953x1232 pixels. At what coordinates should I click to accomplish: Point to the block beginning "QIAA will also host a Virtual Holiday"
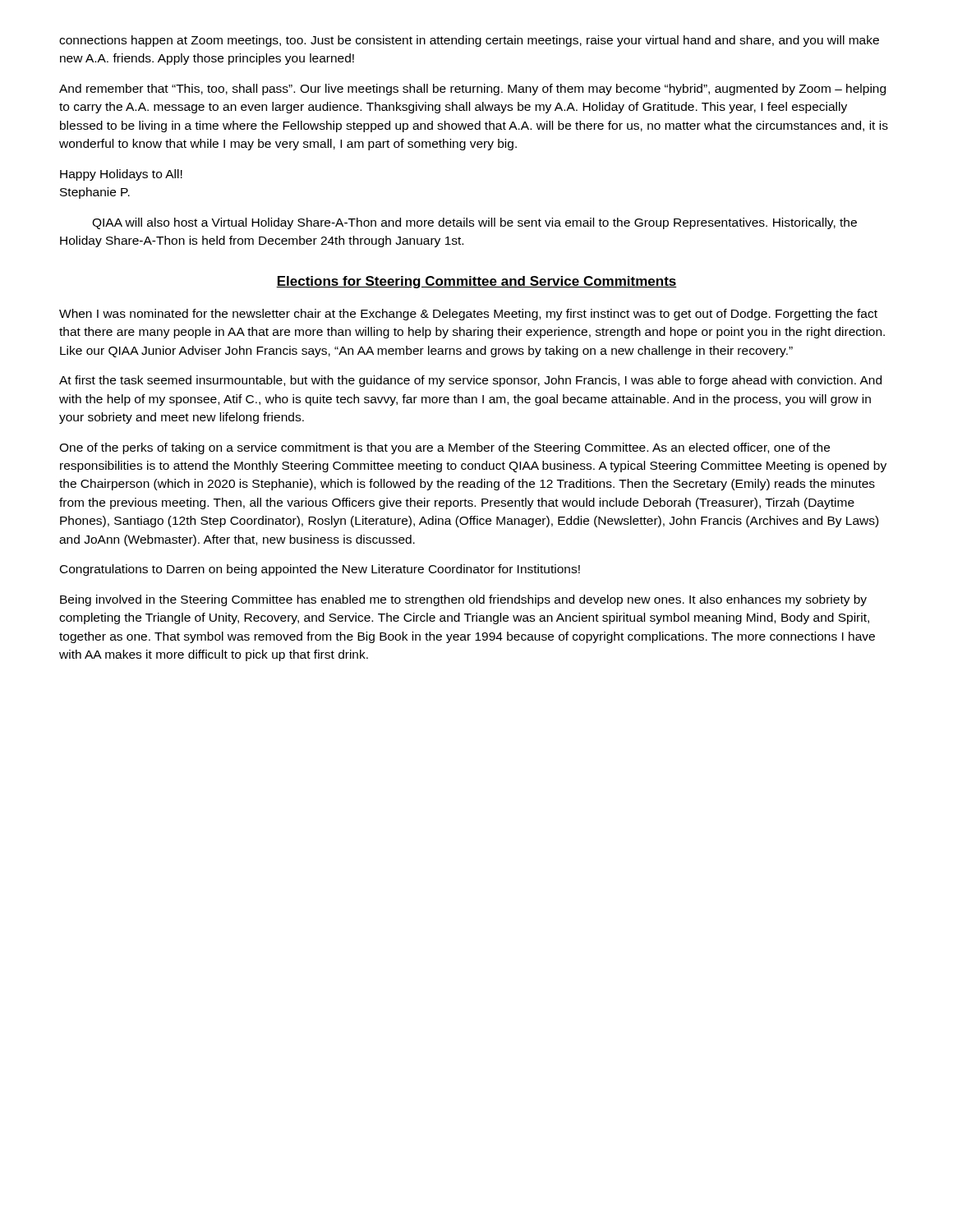tap(458, 231)
